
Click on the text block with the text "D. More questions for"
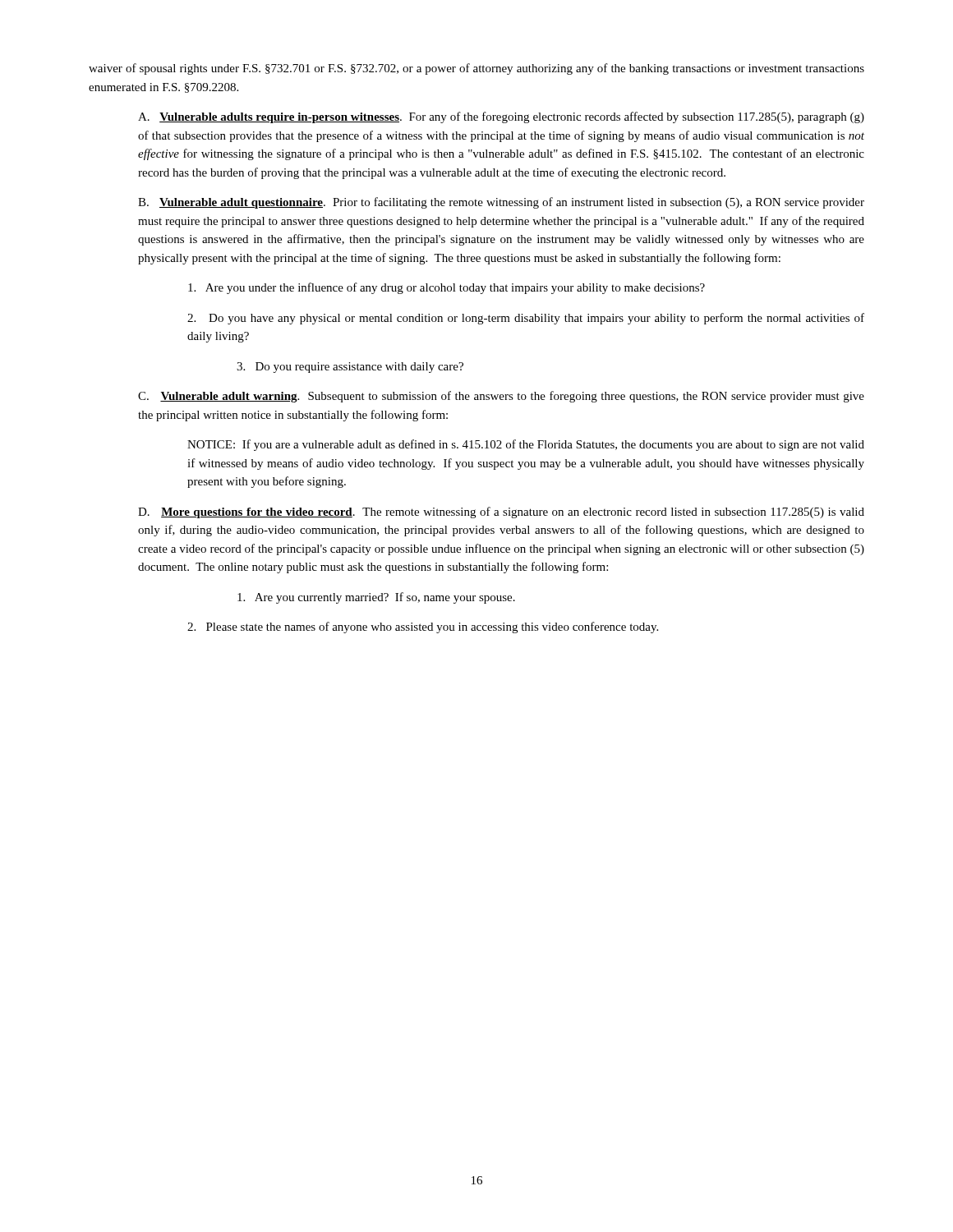click(x=501, y=539)
